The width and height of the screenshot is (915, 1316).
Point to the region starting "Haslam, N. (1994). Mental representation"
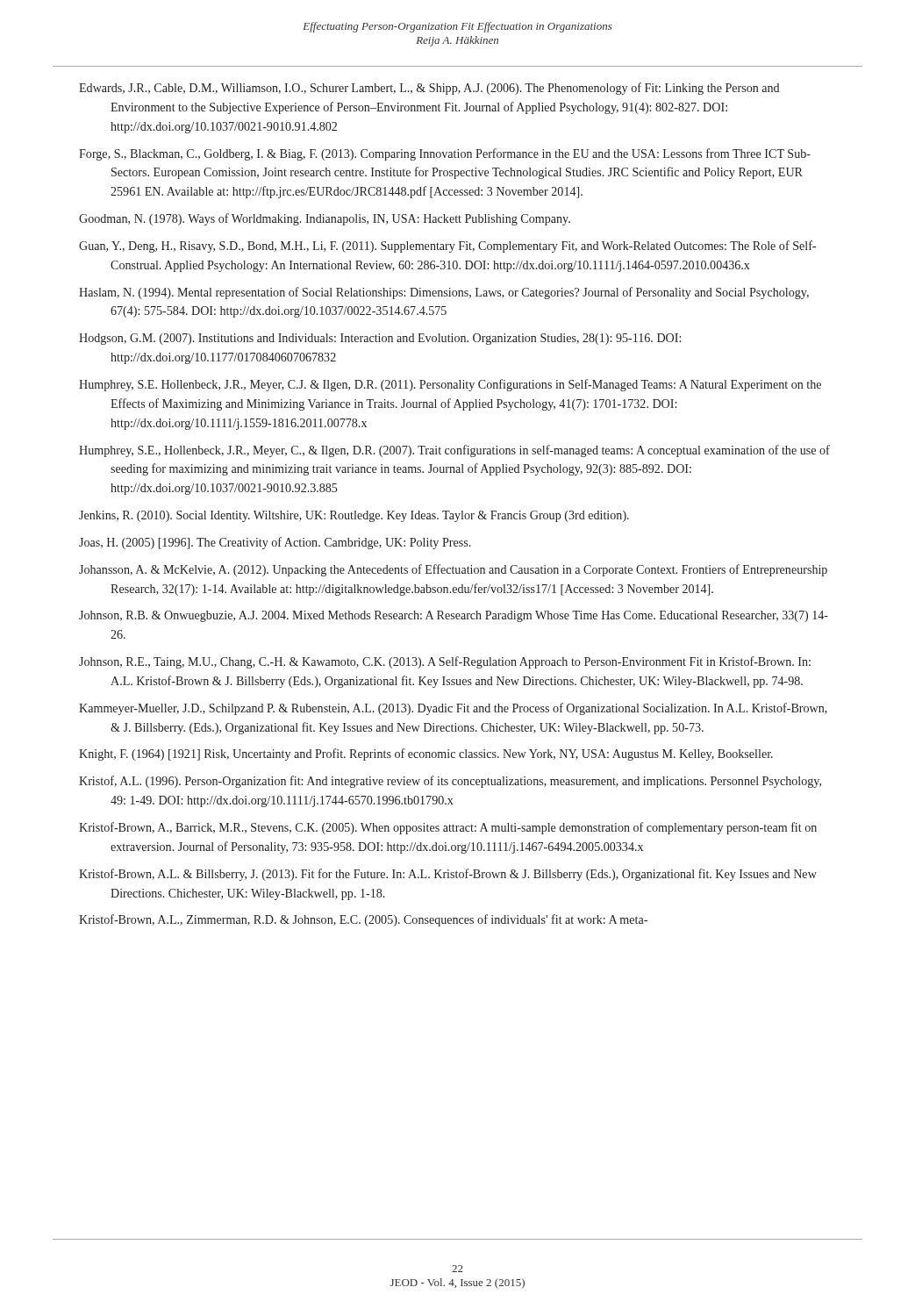pyautogui.click(x=444, y=301)
